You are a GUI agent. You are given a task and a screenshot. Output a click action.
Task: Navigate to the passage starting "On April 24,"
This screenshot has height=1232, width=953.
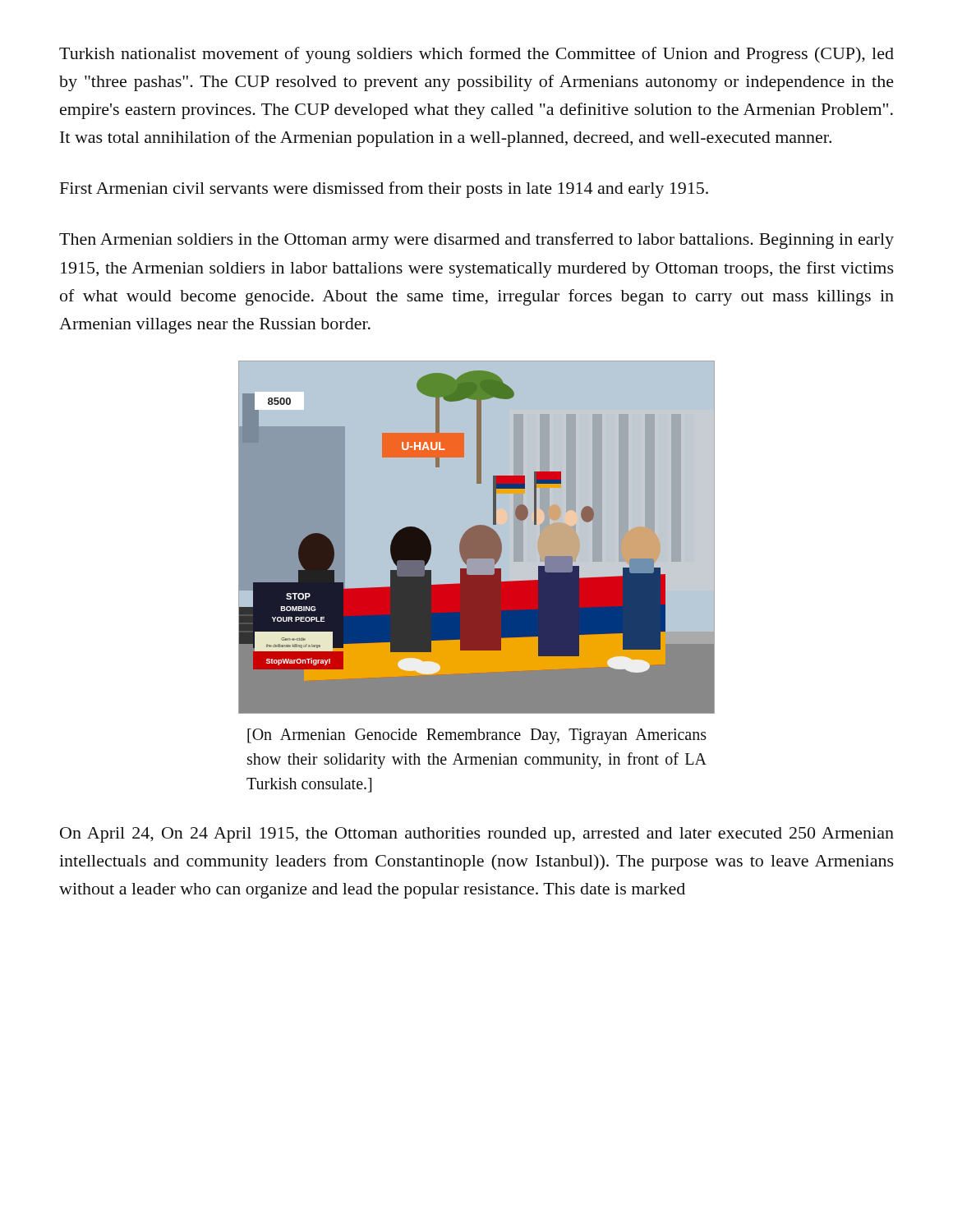tap(476, 860)
